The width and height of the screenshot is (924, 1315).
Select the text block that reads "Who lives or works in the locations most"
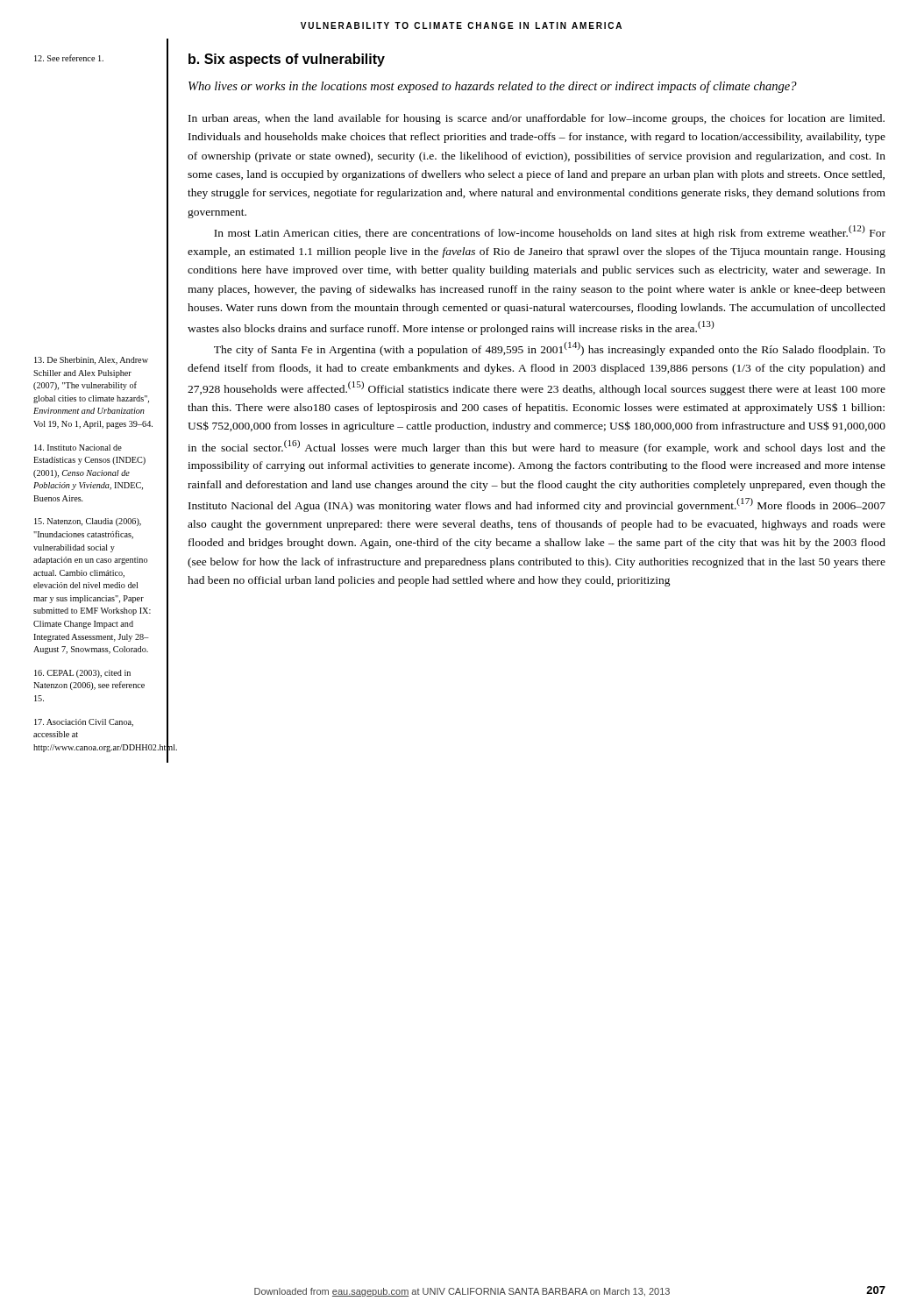click(x=492, y=86)
